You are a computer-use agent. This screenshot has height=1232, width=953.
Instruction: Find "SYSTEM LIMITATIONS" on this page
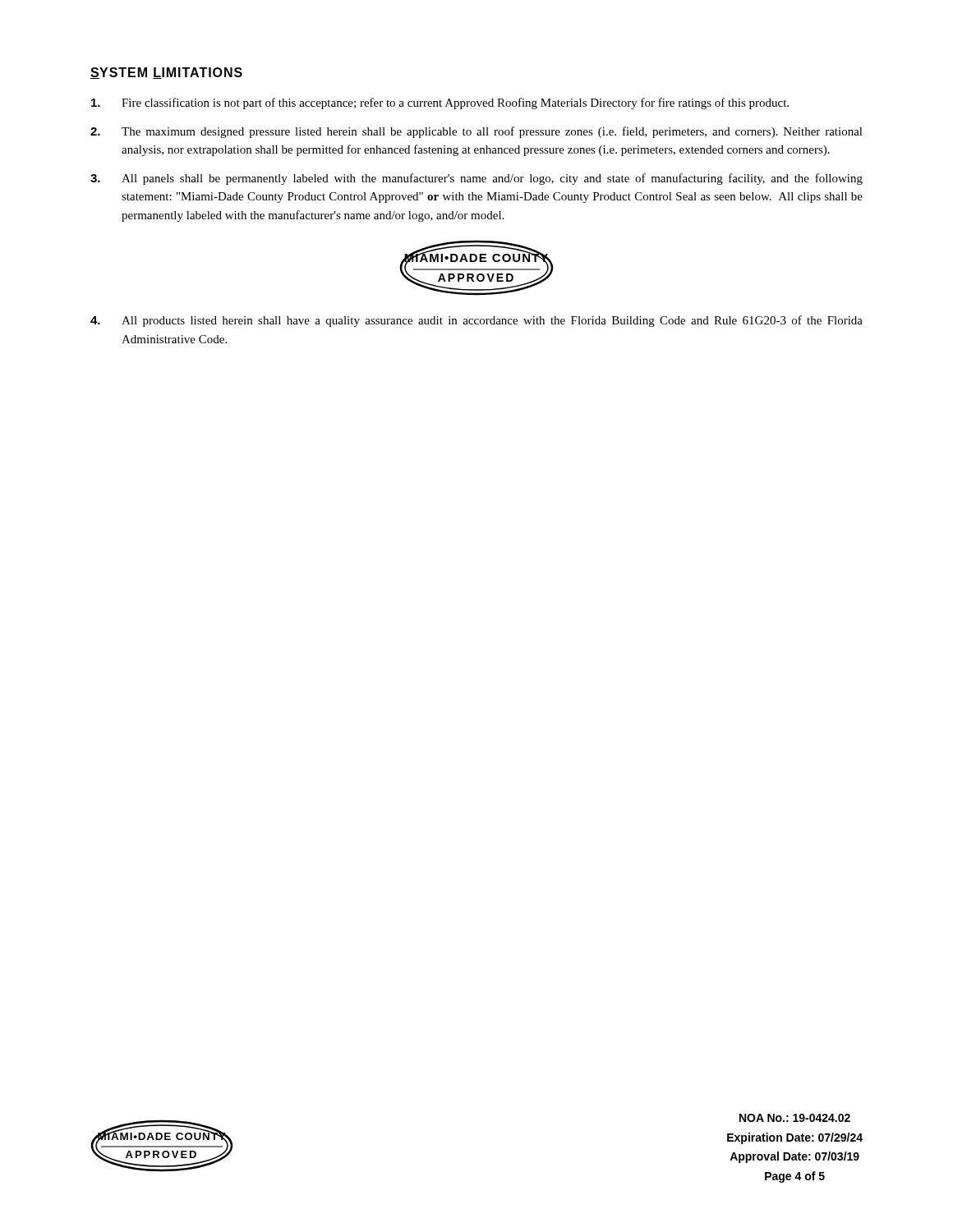167,73
